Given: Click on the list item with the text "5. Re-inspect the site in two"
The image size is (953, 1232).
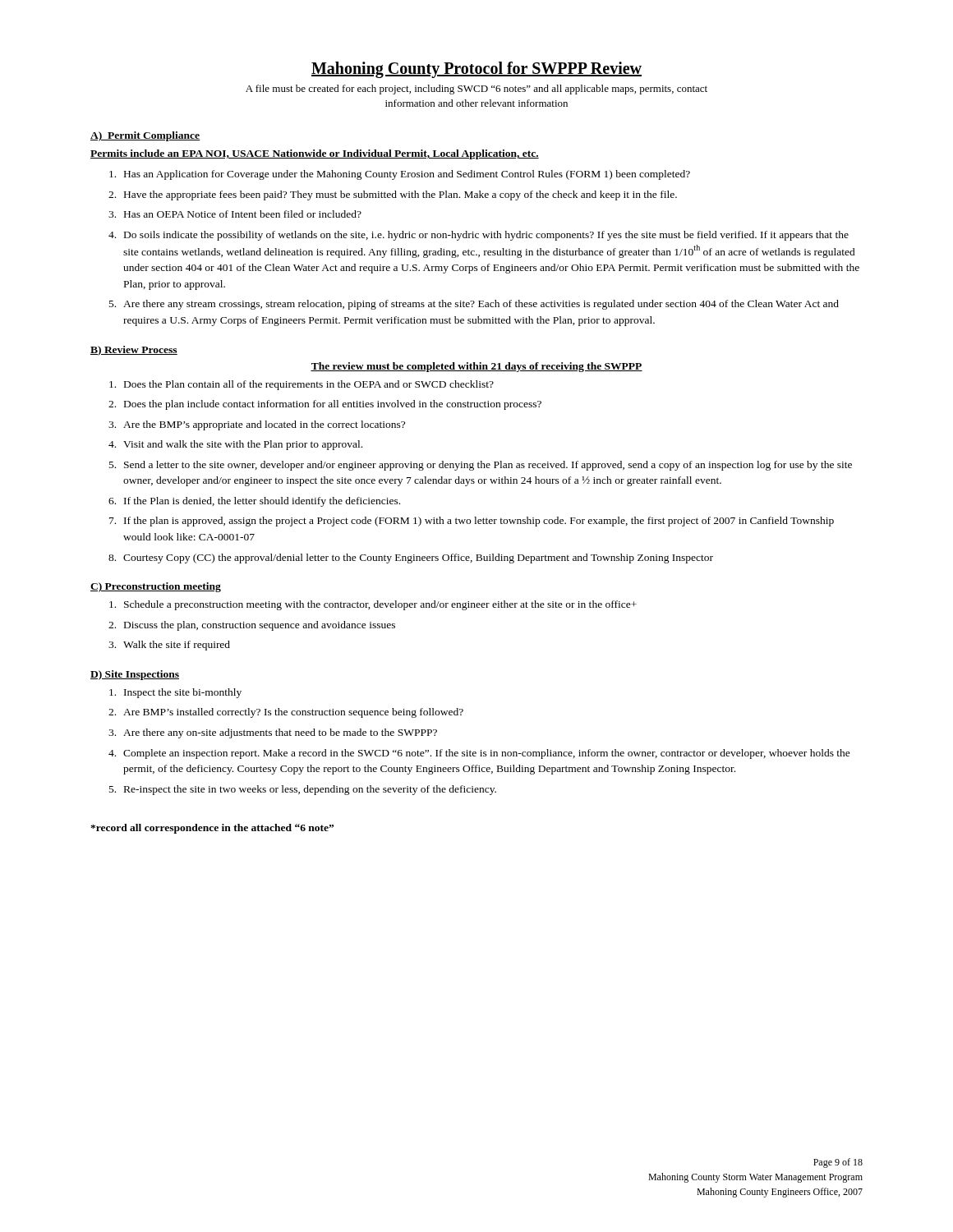Looking at the screenshot, I should (476, 789).
